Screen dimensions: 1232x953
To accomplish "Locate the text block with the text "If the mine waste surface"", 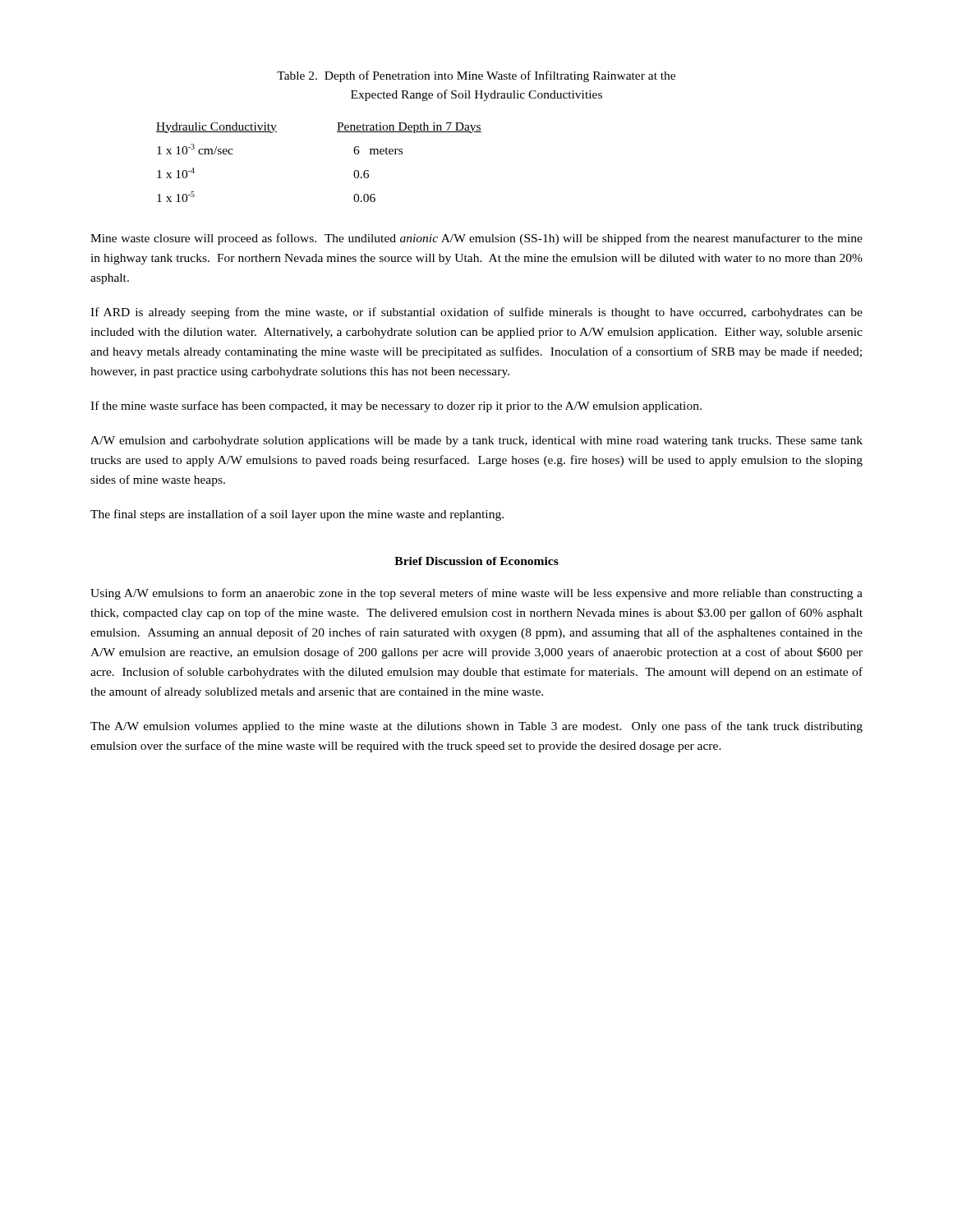I will click(396, 405).
